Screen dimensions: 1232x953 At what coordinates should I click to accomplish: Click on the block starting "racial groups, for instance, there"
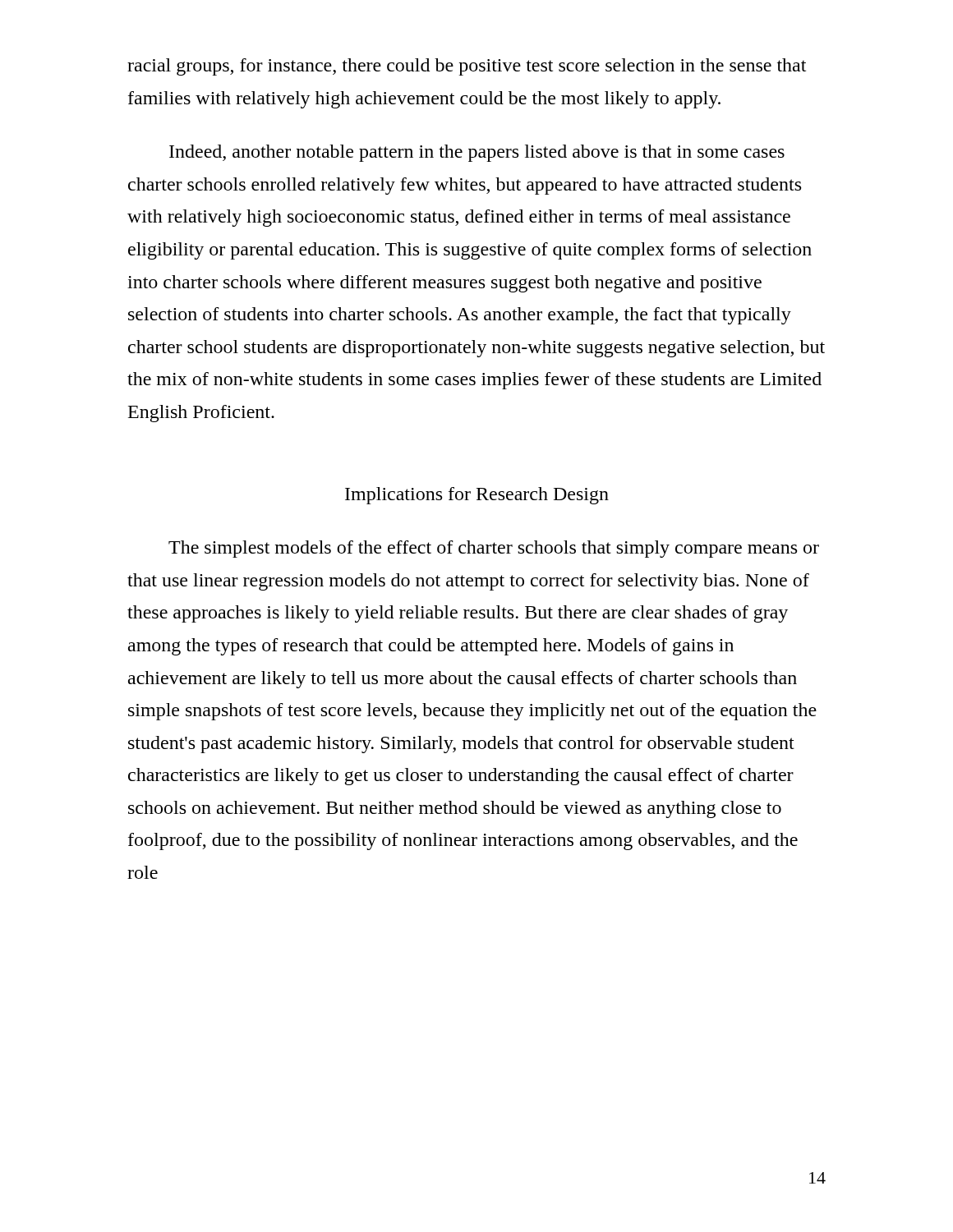point(476,82)
